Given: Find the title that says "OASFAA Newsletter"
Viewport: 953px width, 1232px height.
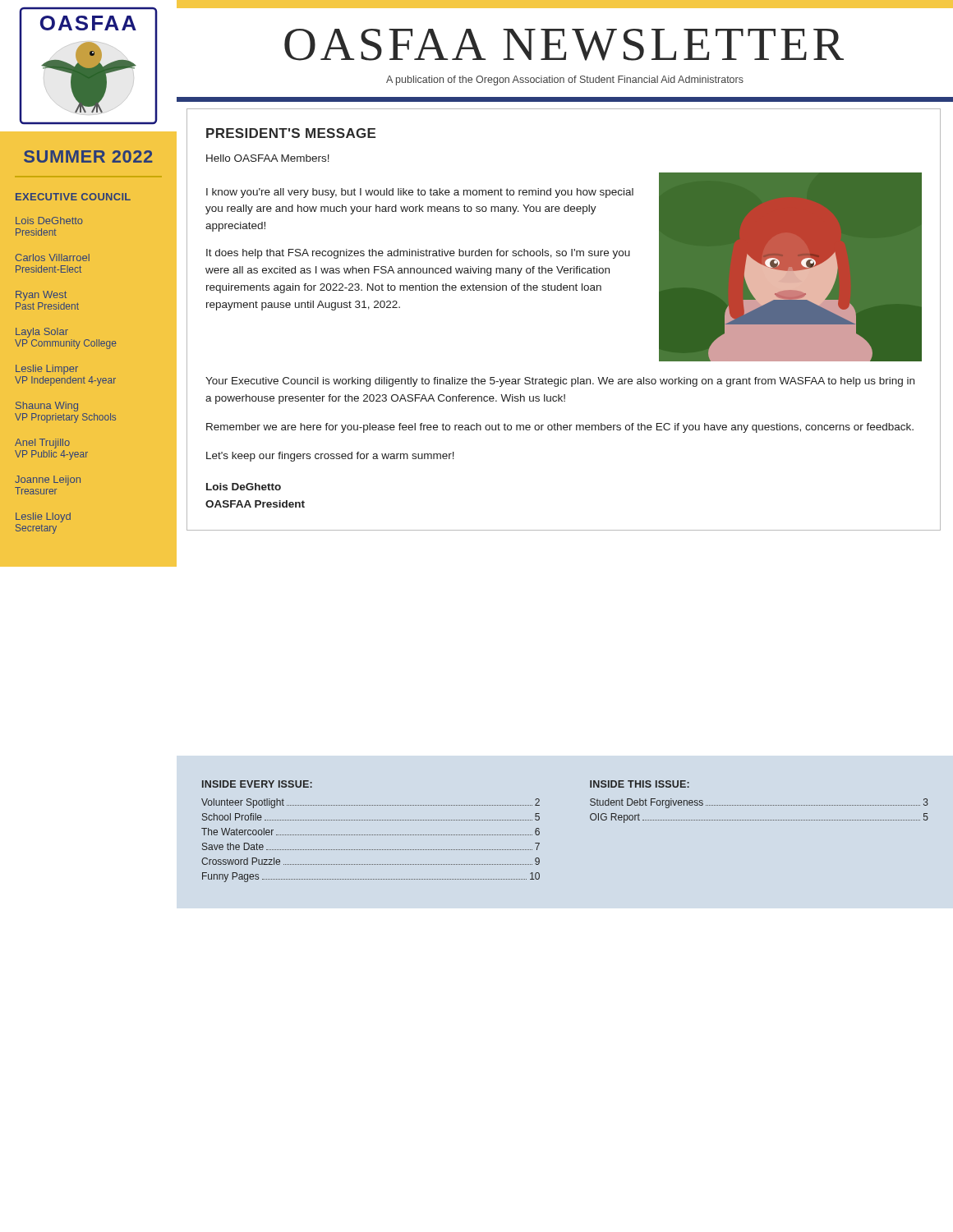Looking at the screenshot, I should tap(565, 44).
